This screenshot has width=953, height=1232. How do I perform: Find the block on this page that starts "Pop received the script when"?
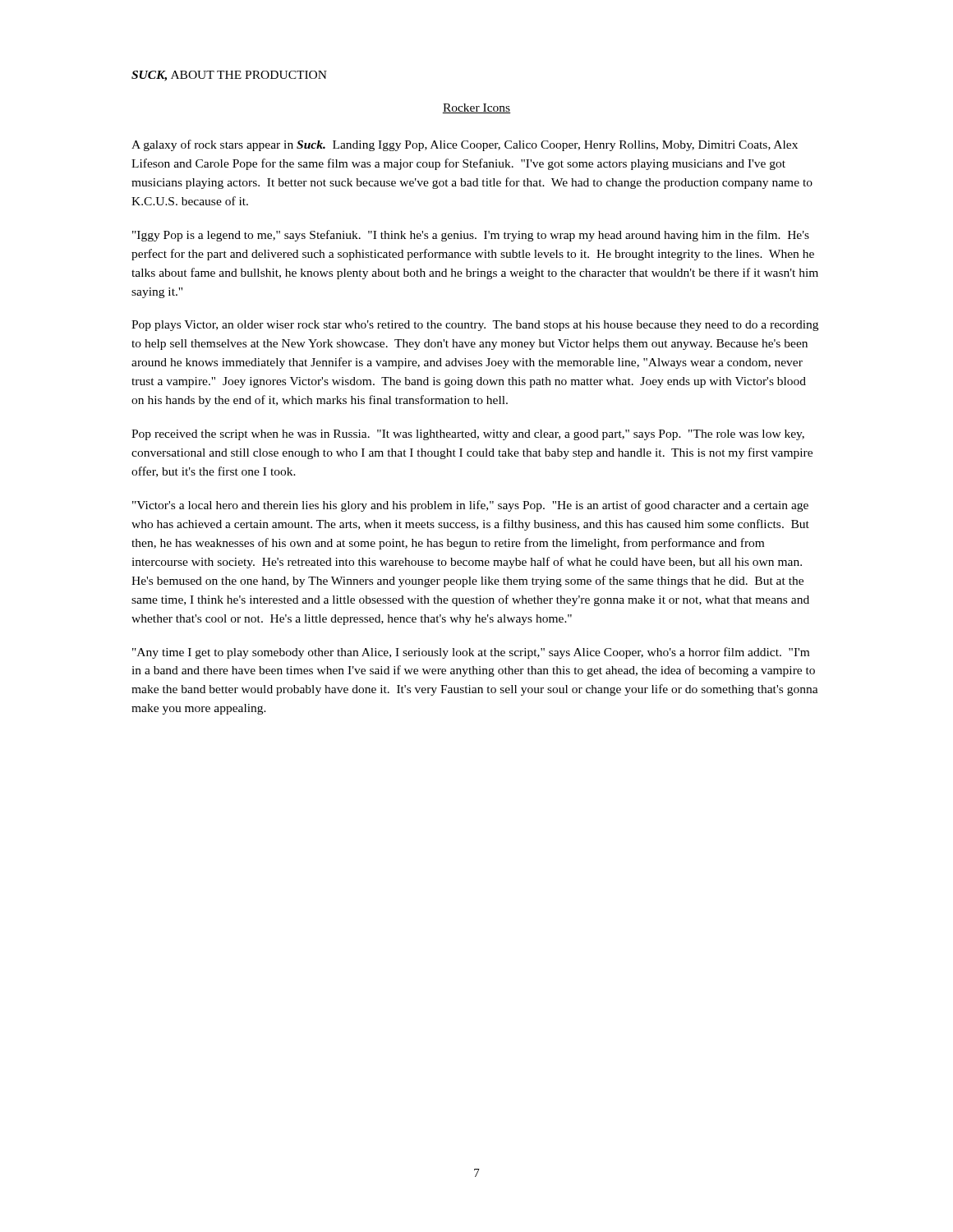coord(472,452)
